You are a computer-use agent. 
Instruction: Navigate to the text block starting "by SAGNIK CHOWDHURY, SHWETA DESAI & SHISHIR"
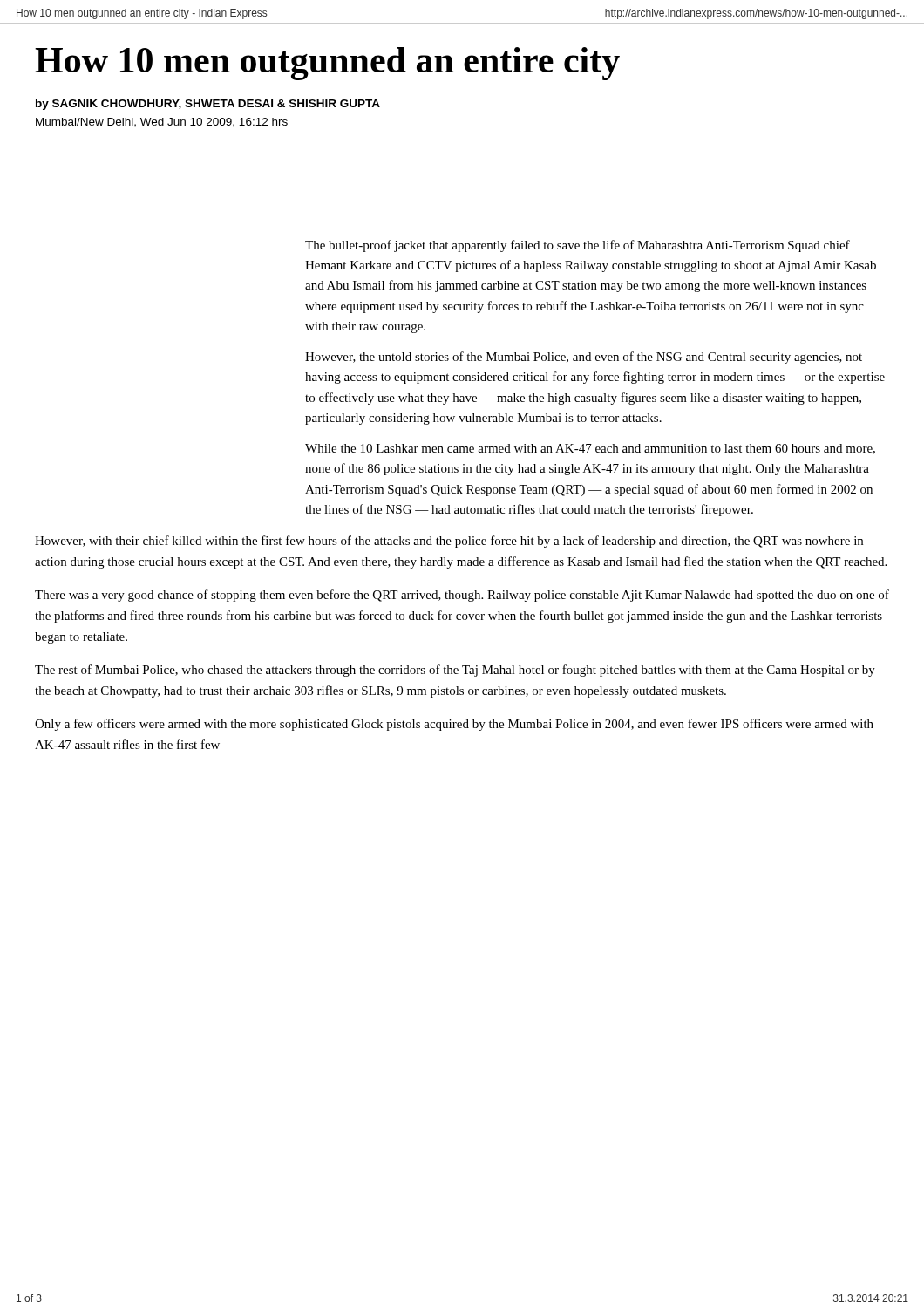click(x=208, y=105)
